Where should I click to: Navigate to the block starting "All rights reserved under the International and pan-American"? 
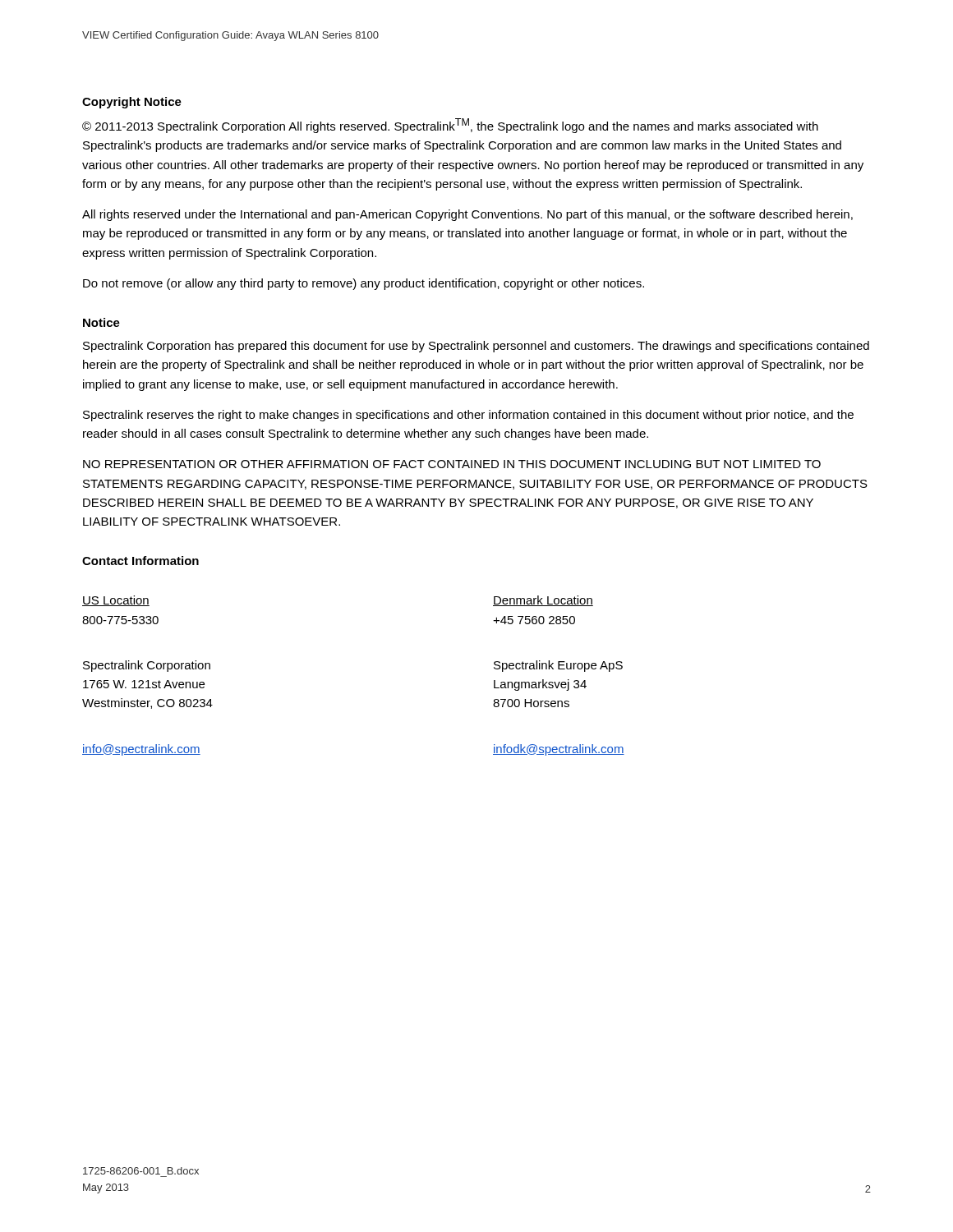coord(468,233)
